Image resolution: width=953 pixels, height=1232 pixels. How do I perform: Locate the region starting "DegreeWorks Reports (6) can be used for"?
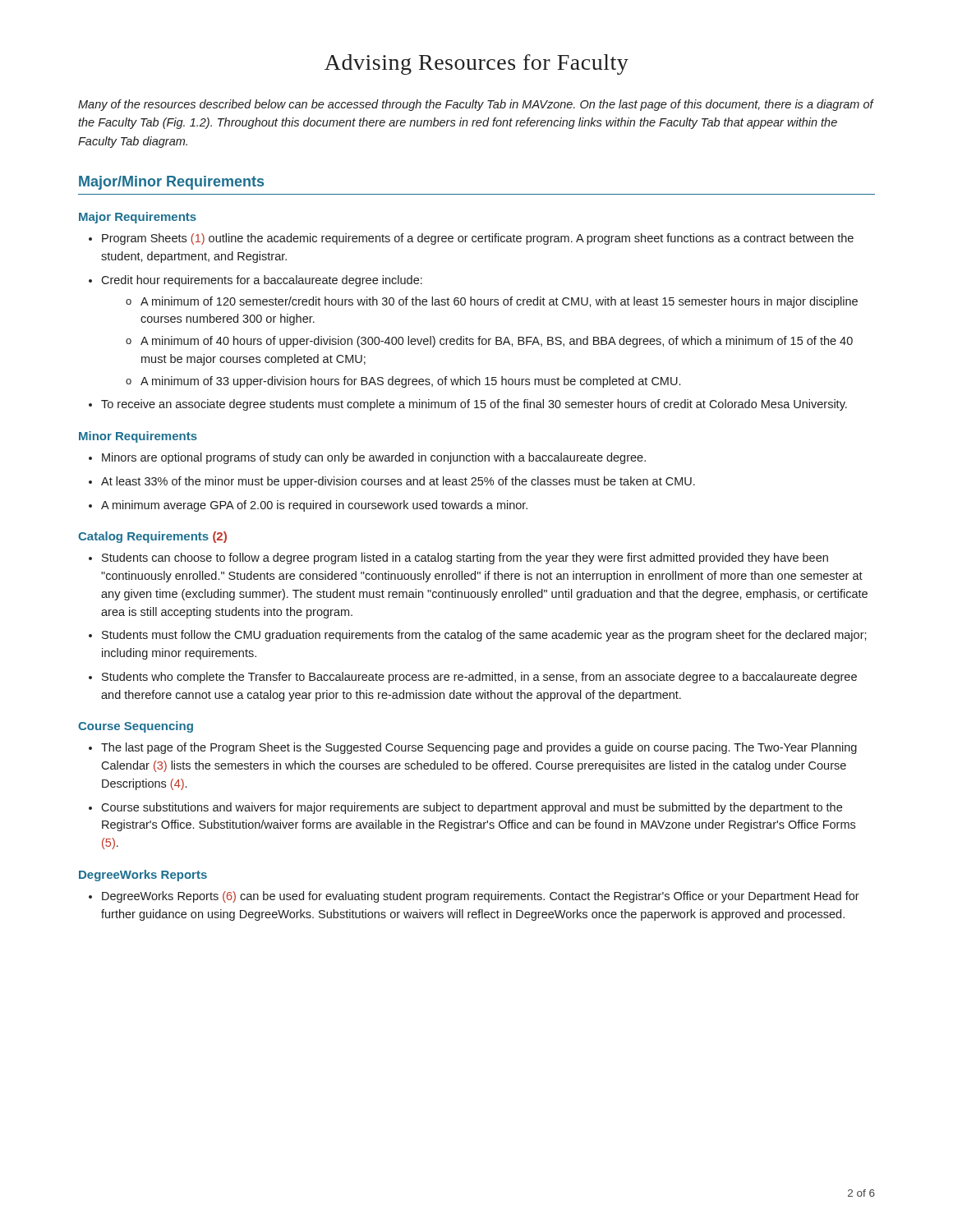point(488,906)
